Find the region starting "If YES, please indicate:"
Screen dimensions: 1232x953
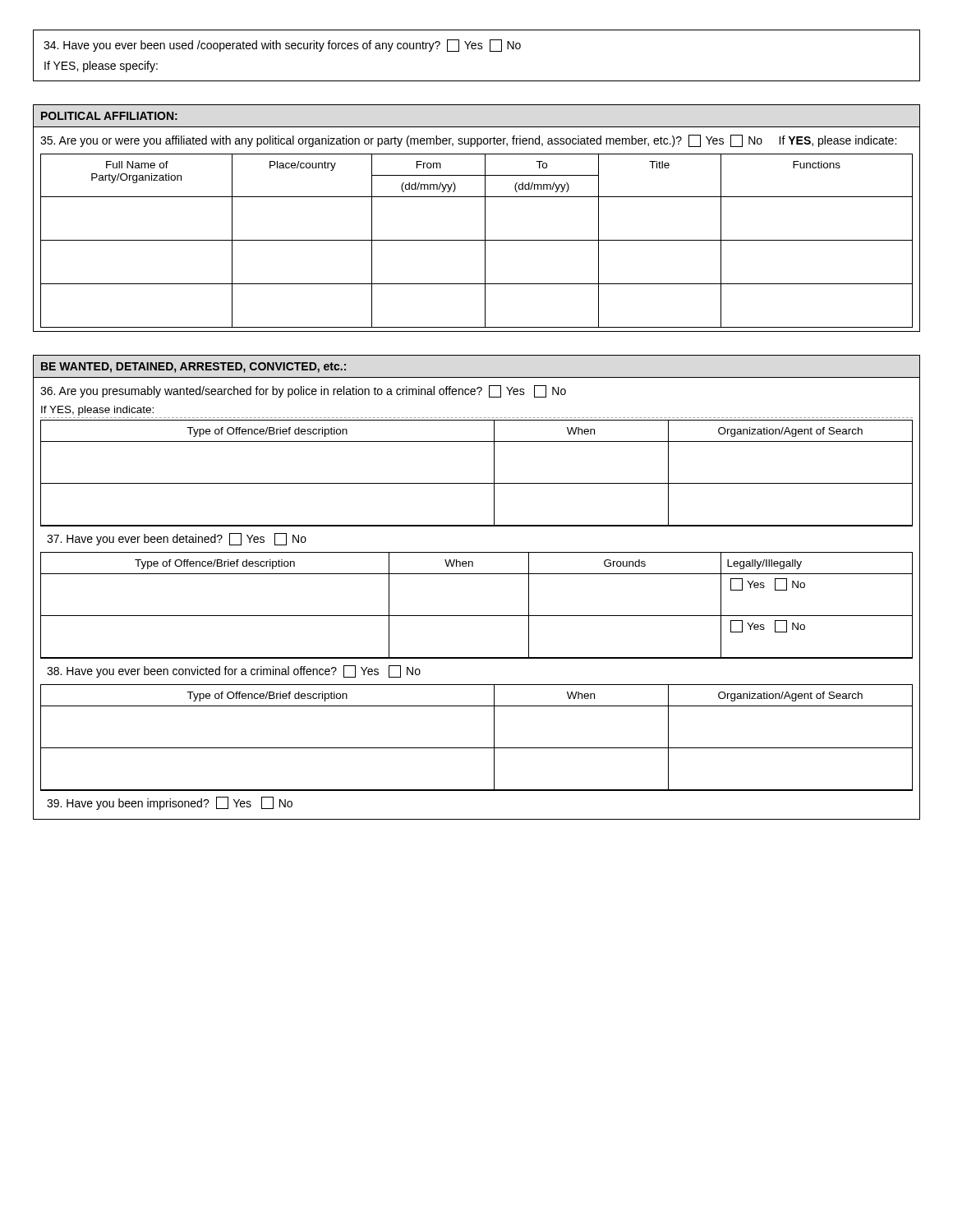click(x=97, y=409)
